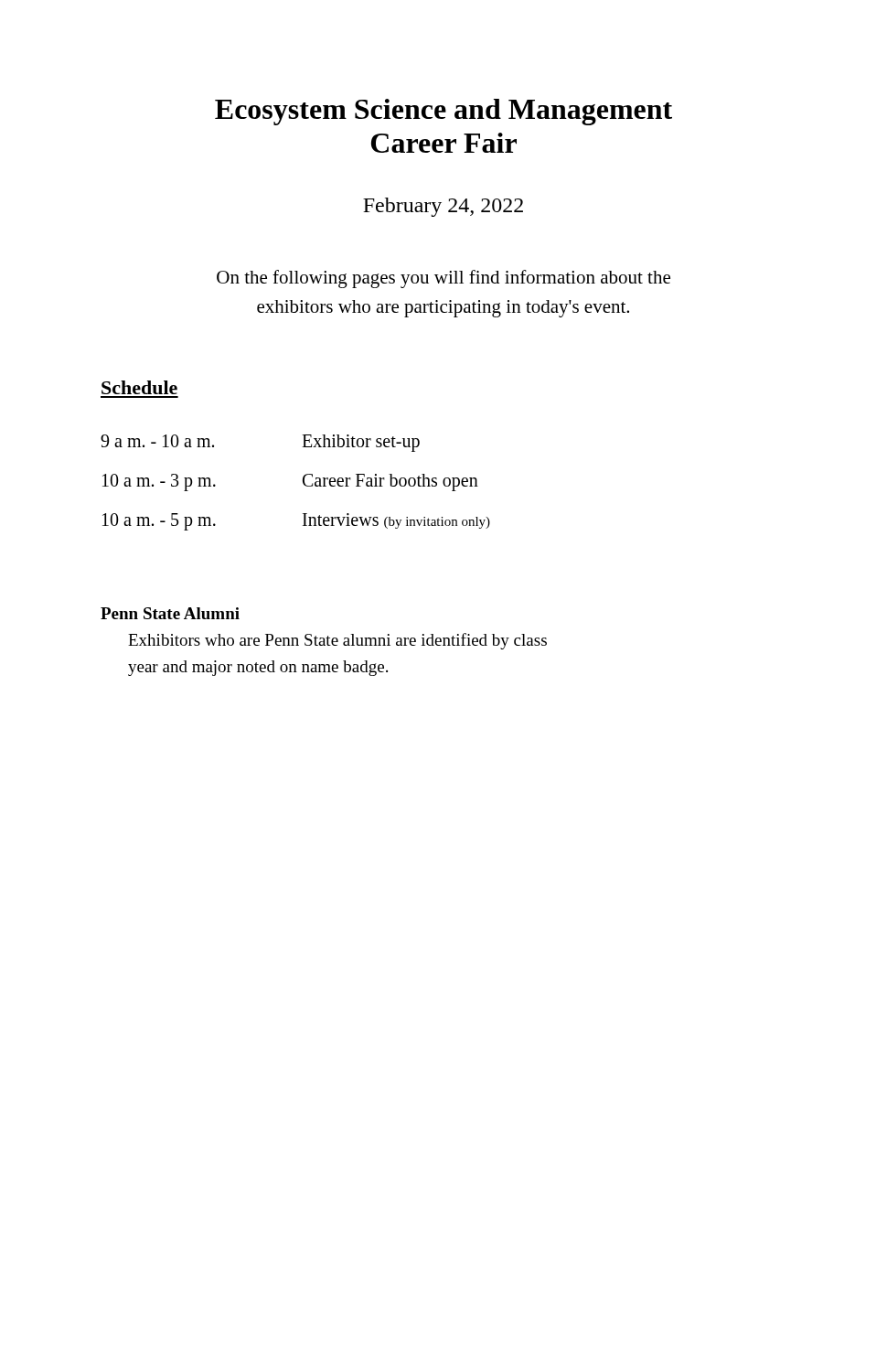Click on the table containing "9 a m. -"
Image resolution: width=887 pixels, height=1372 pixels.
[444, 481]
